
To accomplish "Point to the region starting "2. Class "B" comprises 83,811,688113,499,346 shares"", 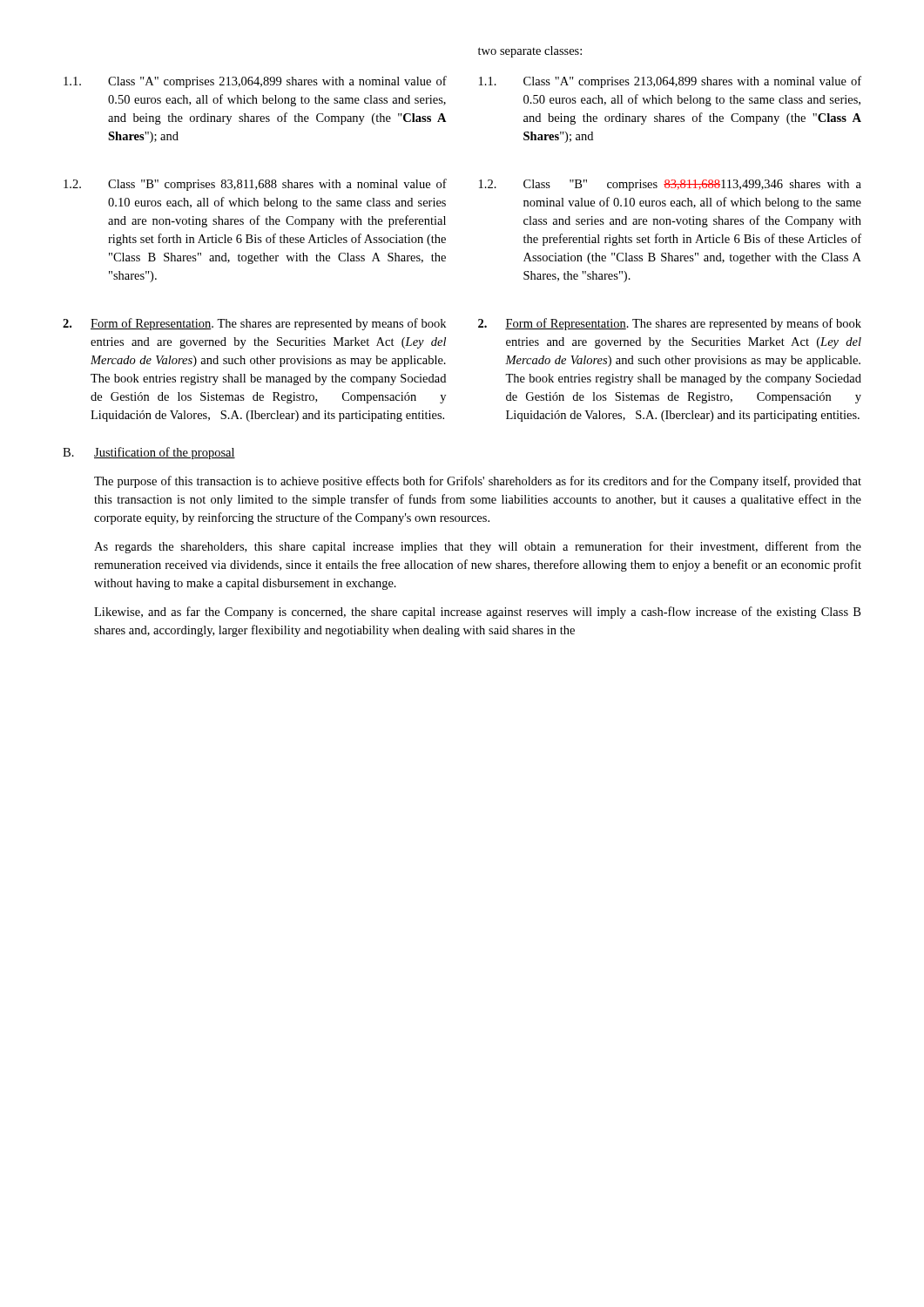I will (x=669, y=230).
